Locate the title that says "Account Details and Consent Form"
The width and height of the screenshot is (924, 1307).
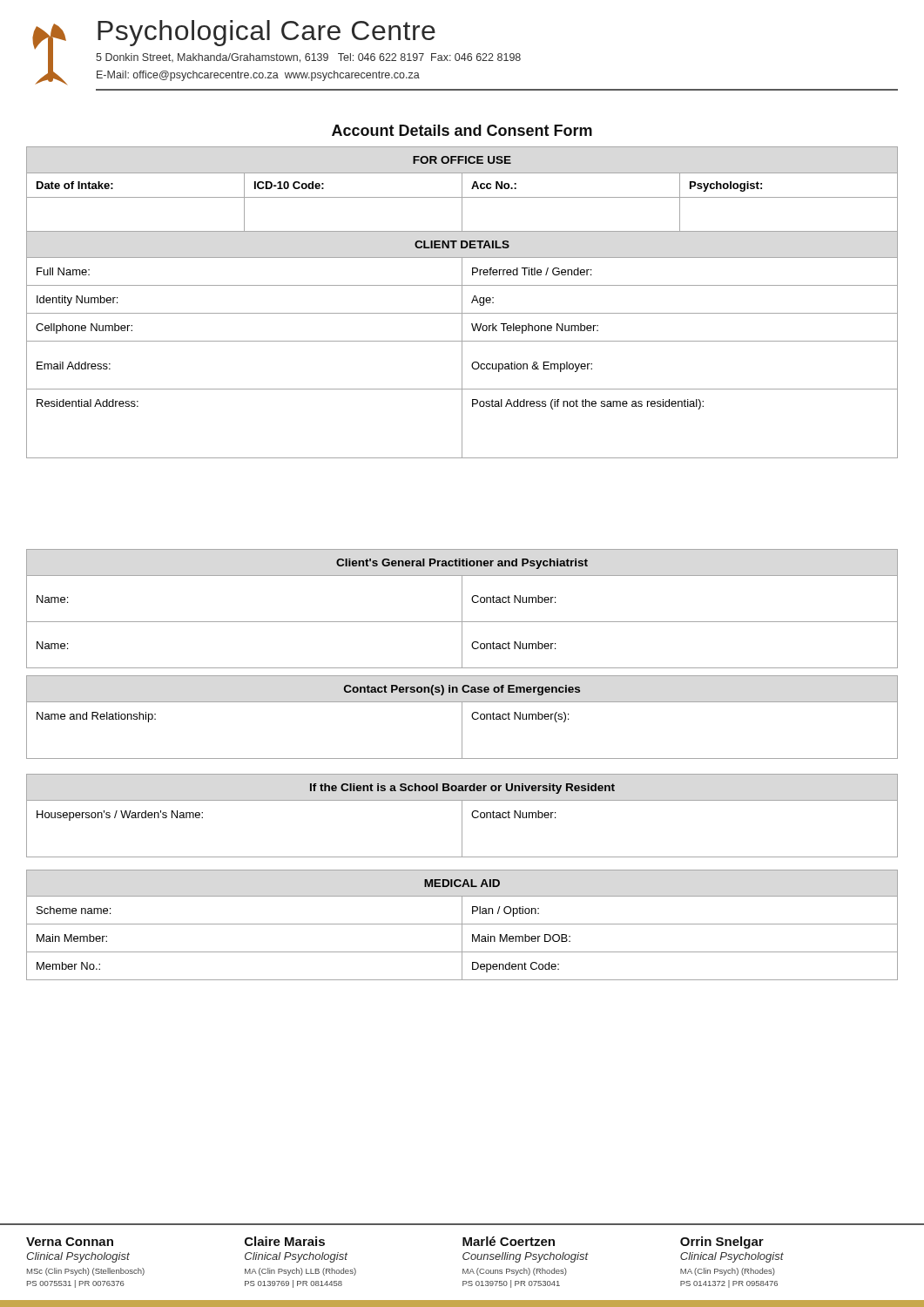point(462,131)
